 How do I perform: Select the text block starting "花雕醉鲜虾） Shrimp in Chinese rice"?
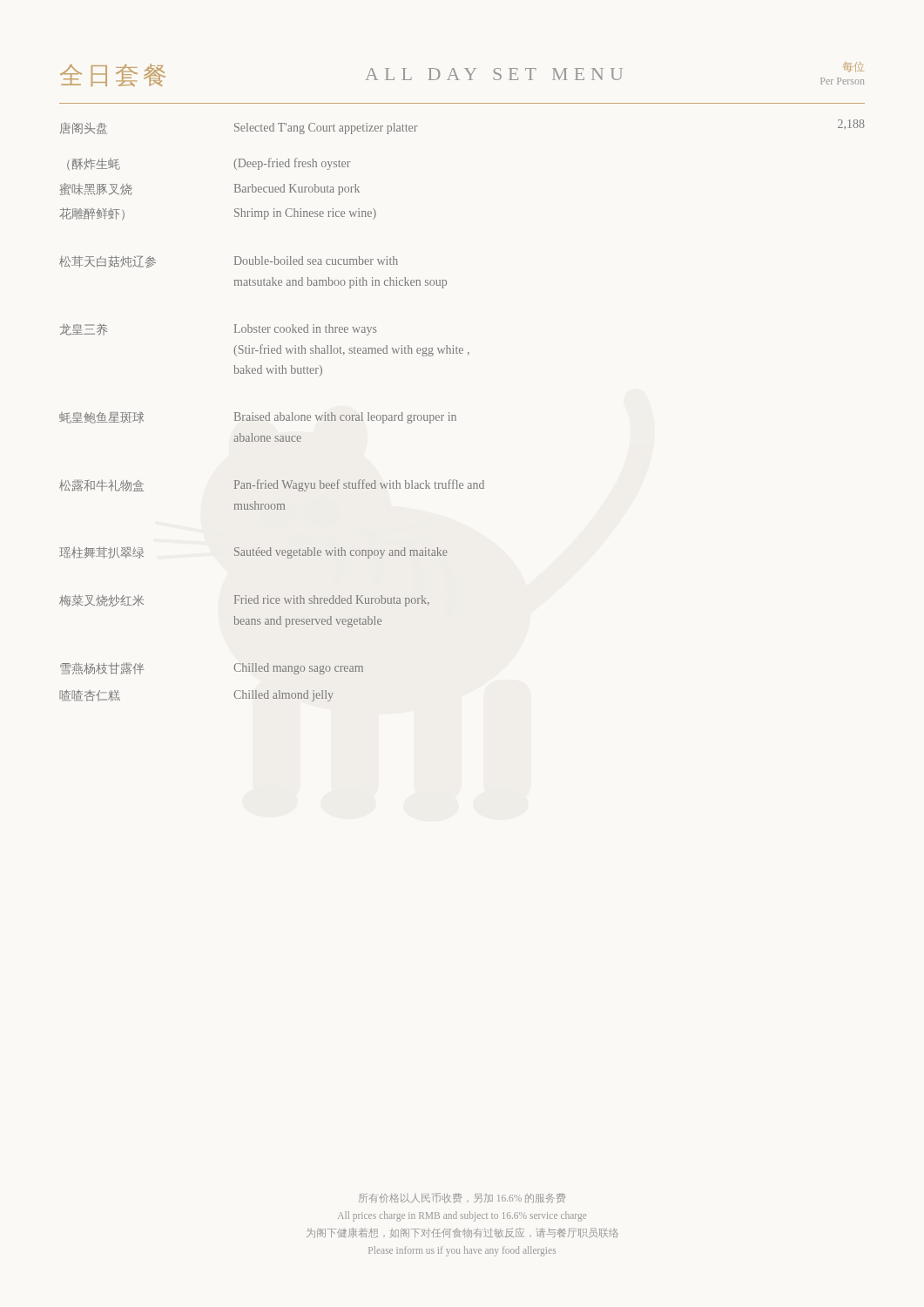tap(101, 214)
